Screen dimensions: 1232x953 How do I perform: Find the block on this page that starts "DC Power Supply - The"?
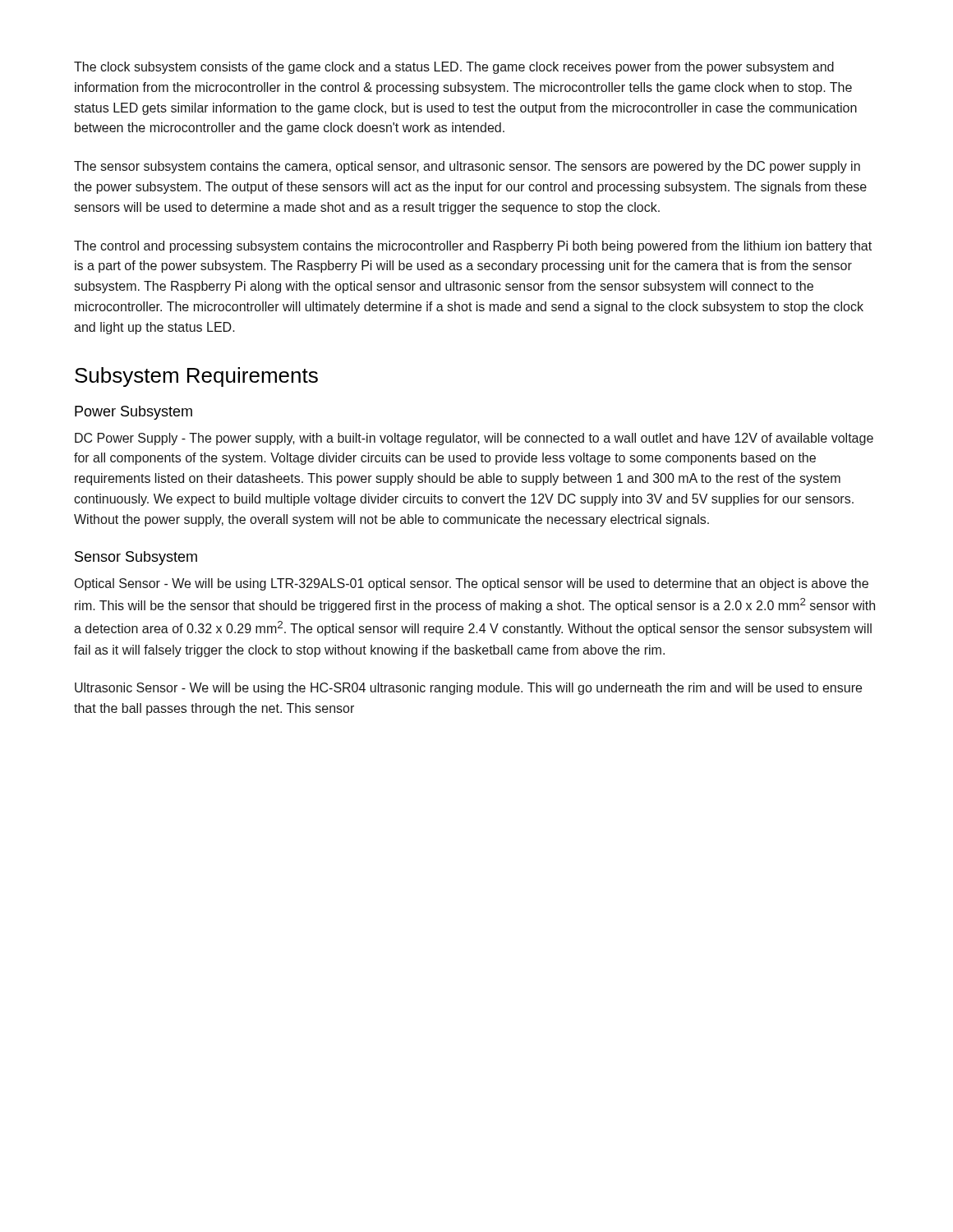click(474, 479)
